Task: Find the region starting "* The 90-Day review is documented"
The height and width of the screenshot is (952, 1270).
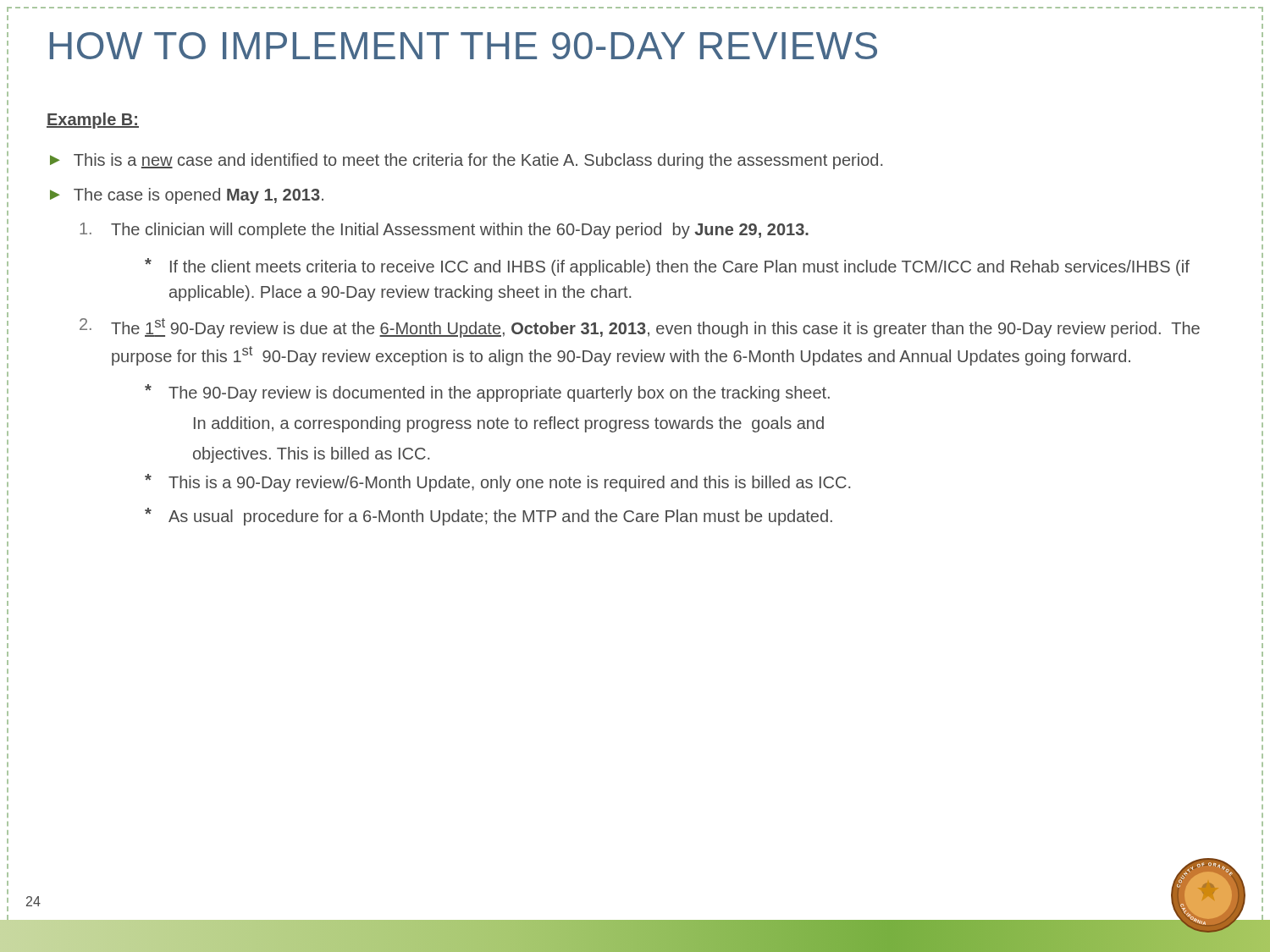Action: [x=488, y=423]
